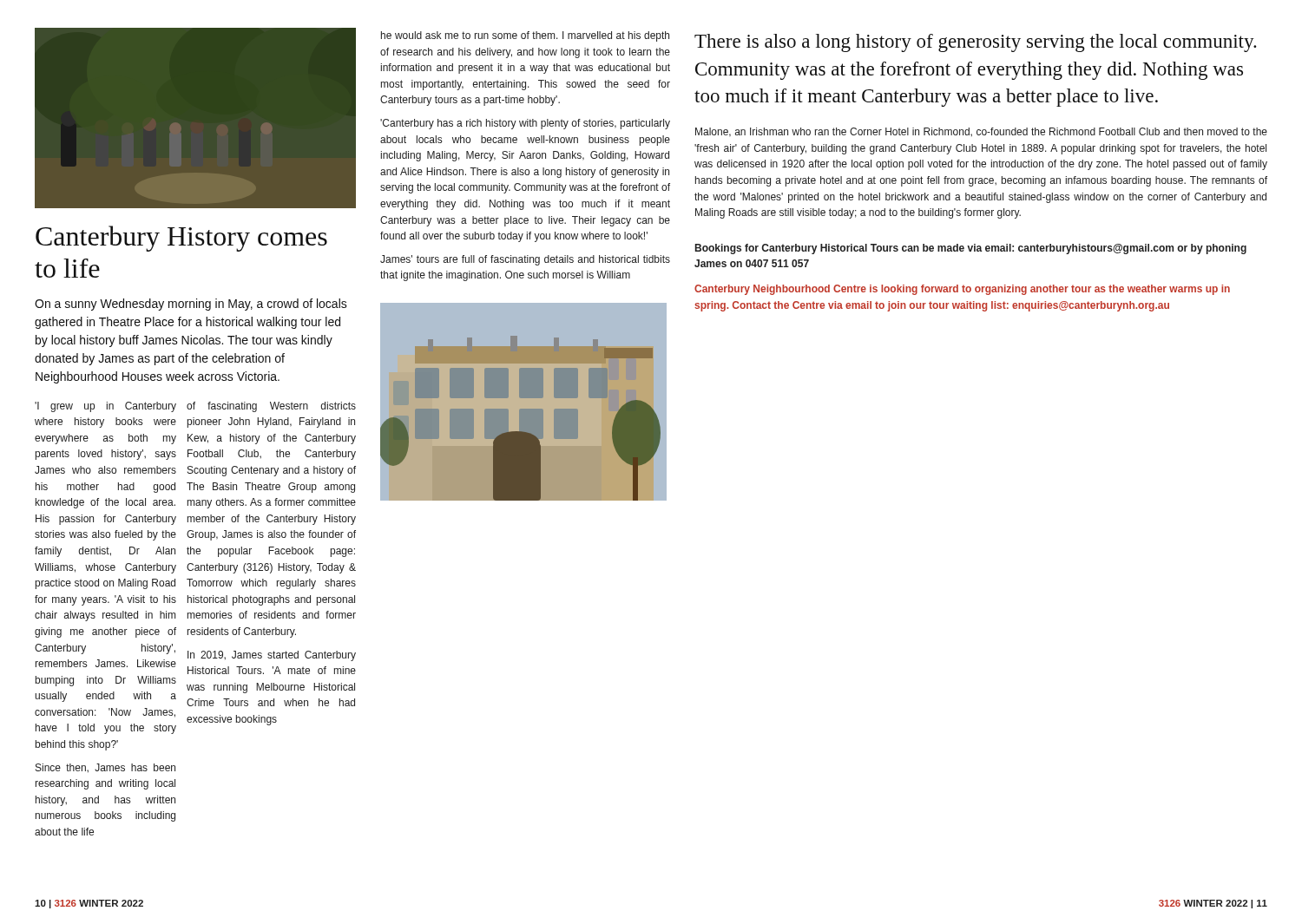The height and width of the screenshot is (924, 1302).
Task: Where is the passage that starts "he would ask"?
Action: click(525, 156)
